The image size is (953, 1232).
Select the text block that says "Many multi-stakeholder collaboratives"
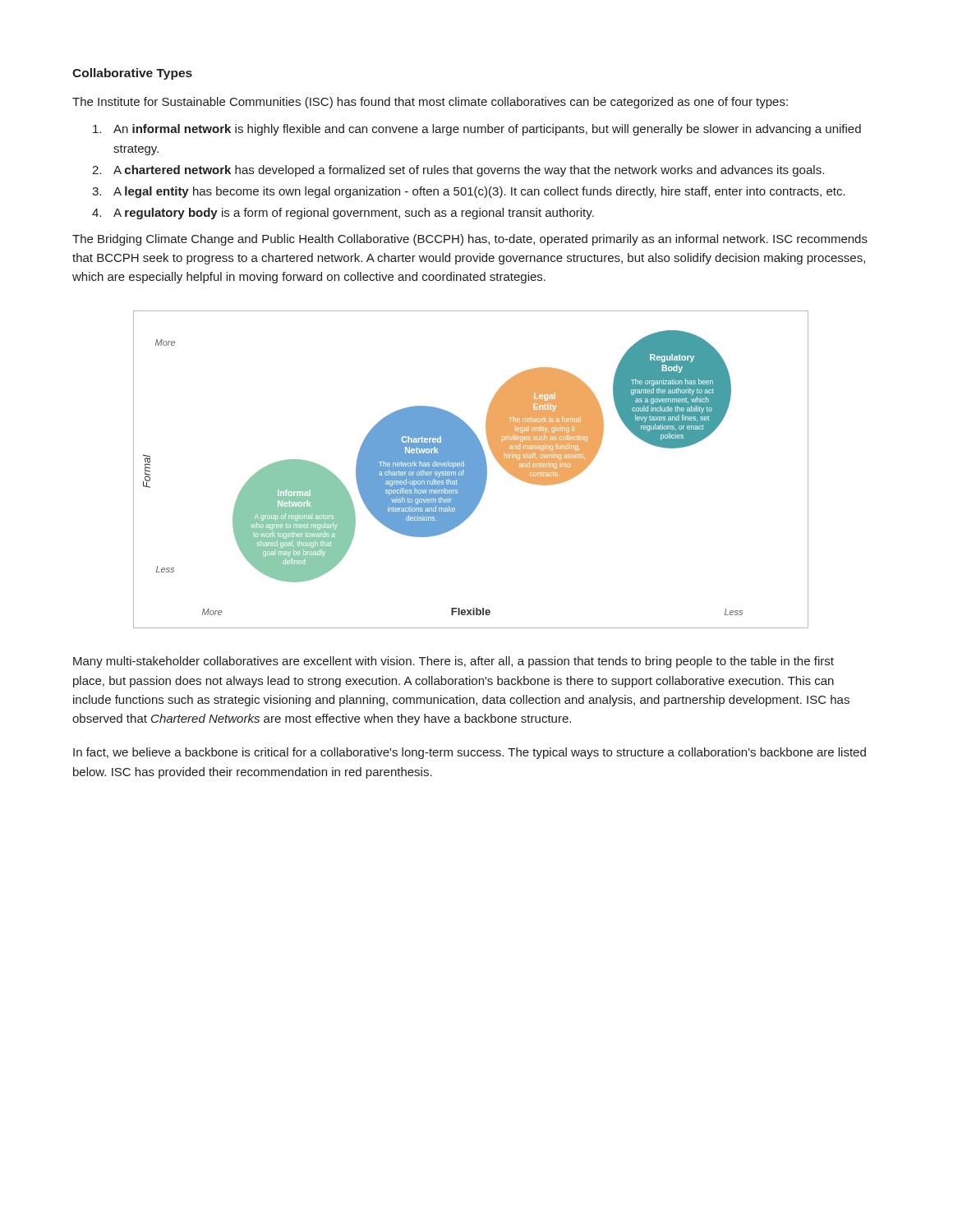(x=461, y=690)
